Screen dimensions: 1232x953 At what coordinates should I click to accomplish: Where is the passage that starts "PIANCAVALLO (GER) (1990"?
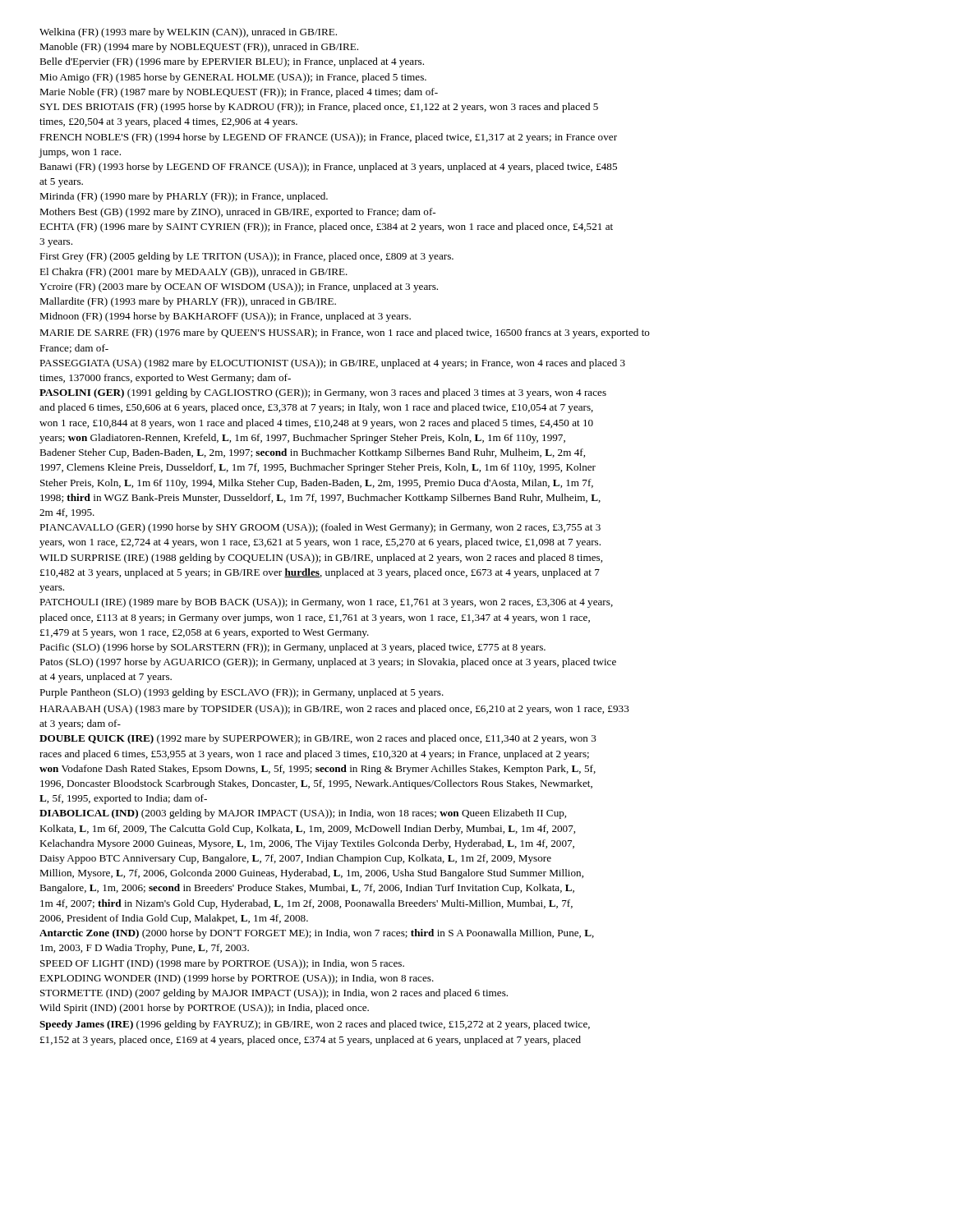tap(476, 535)
